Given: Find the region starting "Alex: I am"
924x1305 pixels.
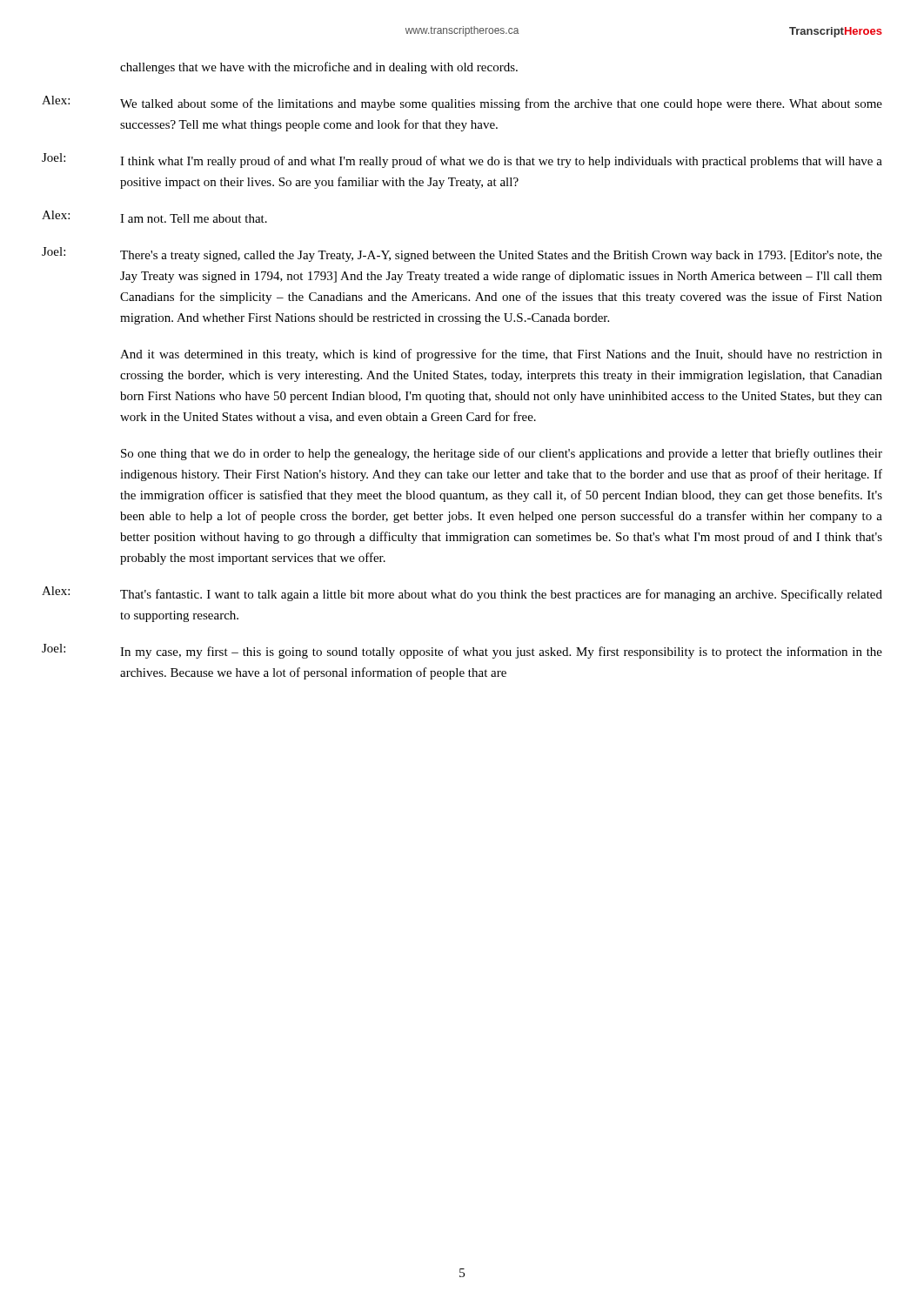Looking at the screenshot, I should (154, 217).
